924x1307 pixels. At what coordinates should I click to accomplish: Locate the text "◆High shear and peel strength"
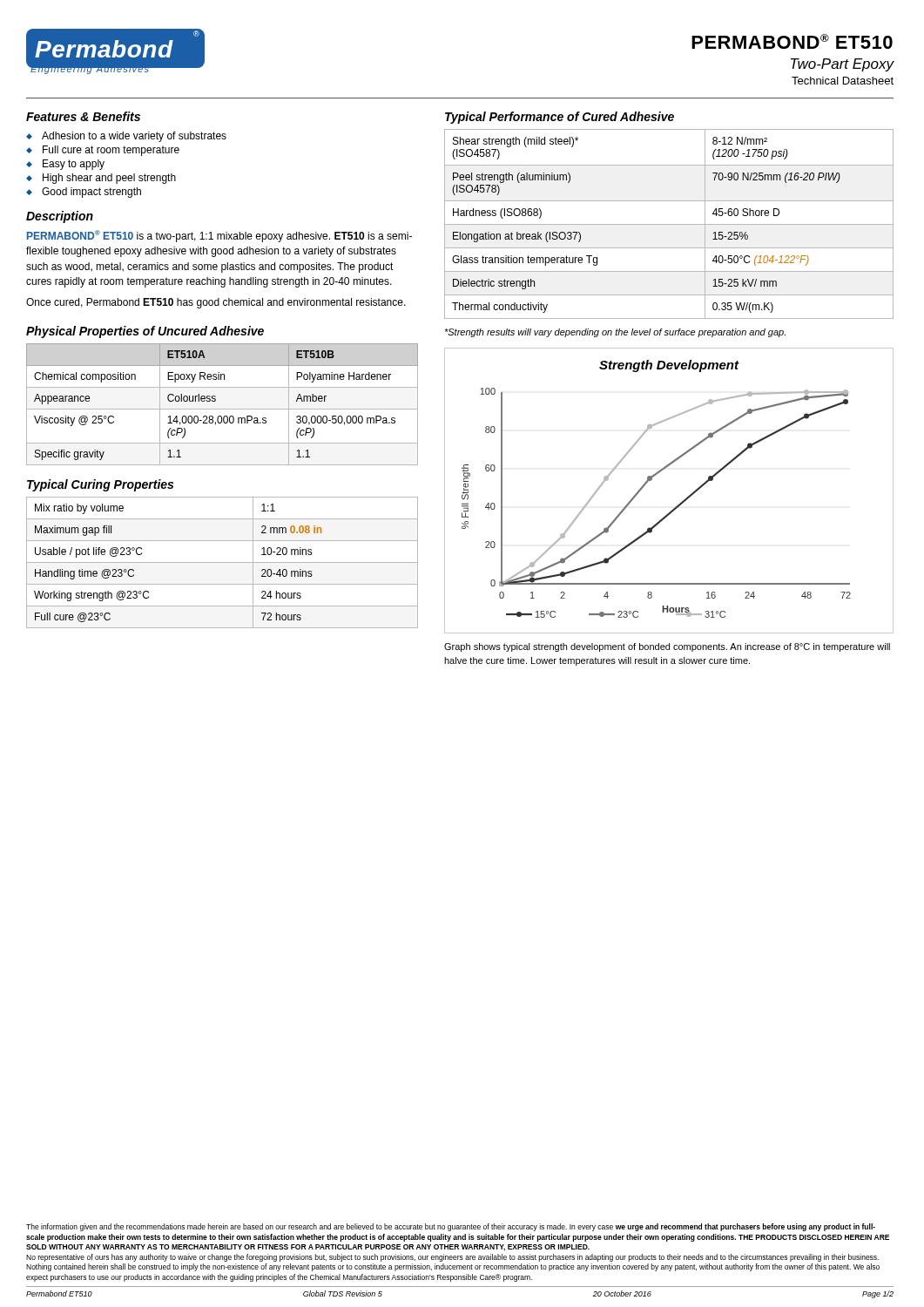(101, 178)
